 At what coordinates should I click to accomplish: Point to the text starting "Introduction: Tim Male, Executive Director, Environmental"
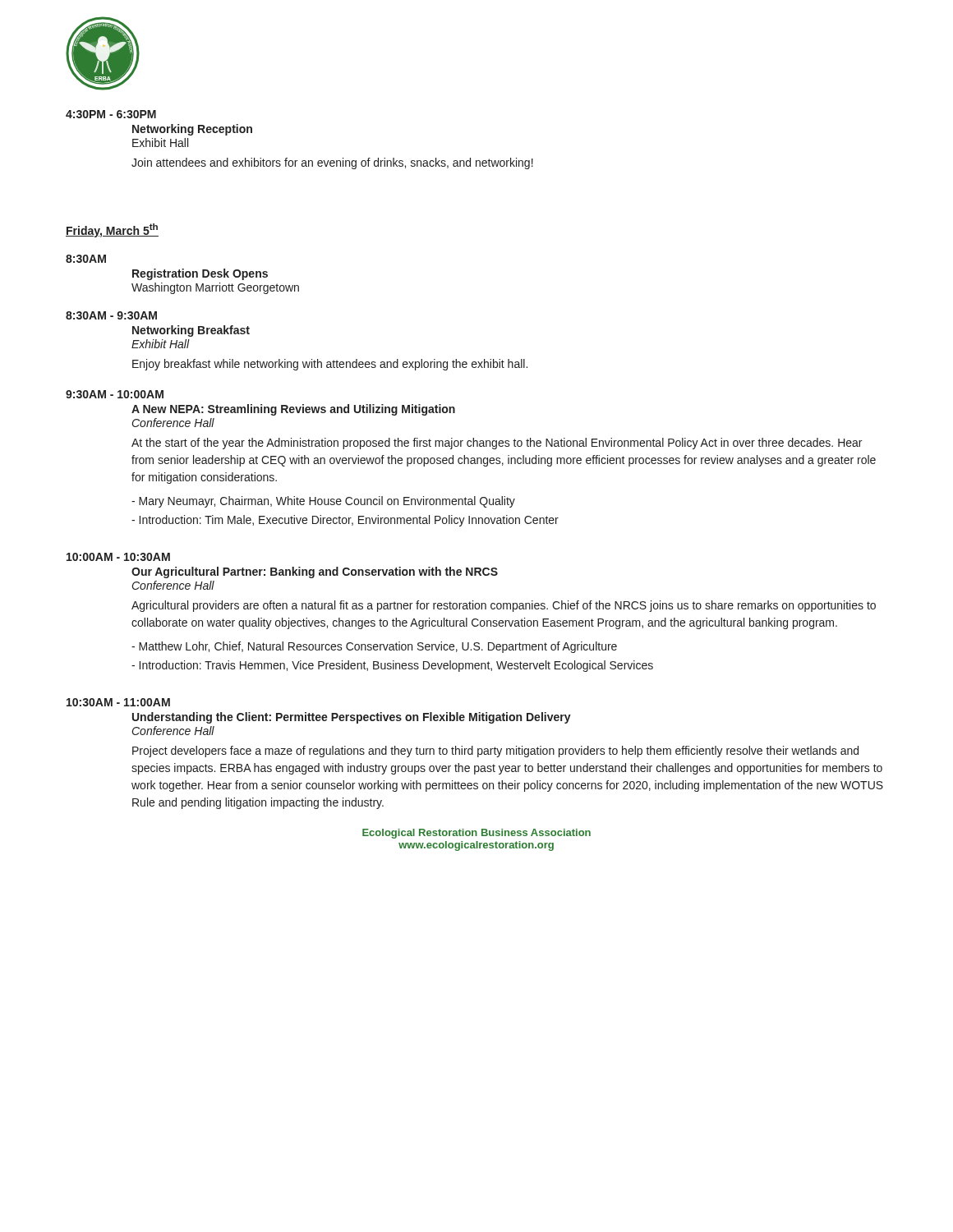[345, 520]
